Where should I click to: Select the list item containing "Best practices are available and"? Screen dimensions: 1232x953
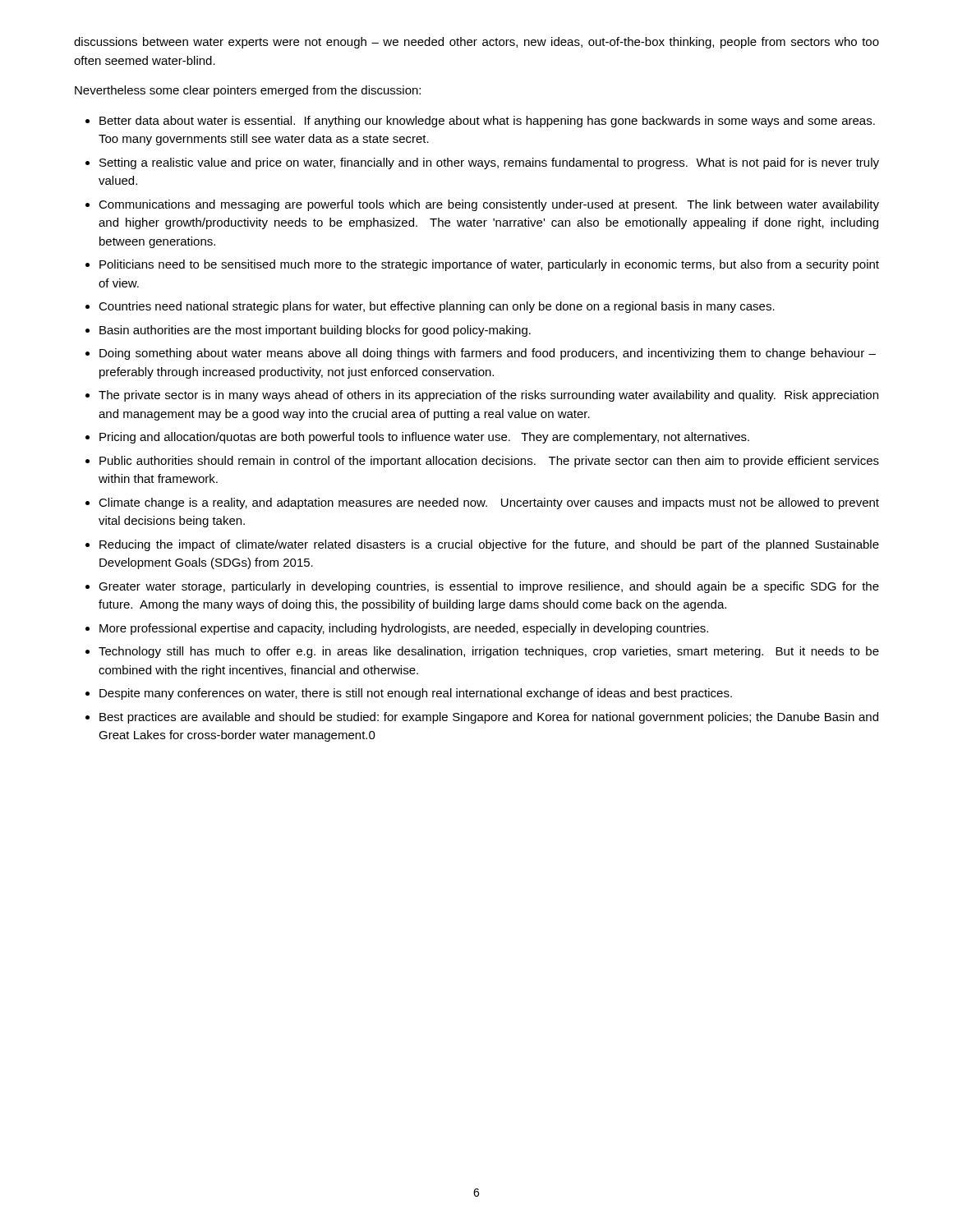point(489,725)
